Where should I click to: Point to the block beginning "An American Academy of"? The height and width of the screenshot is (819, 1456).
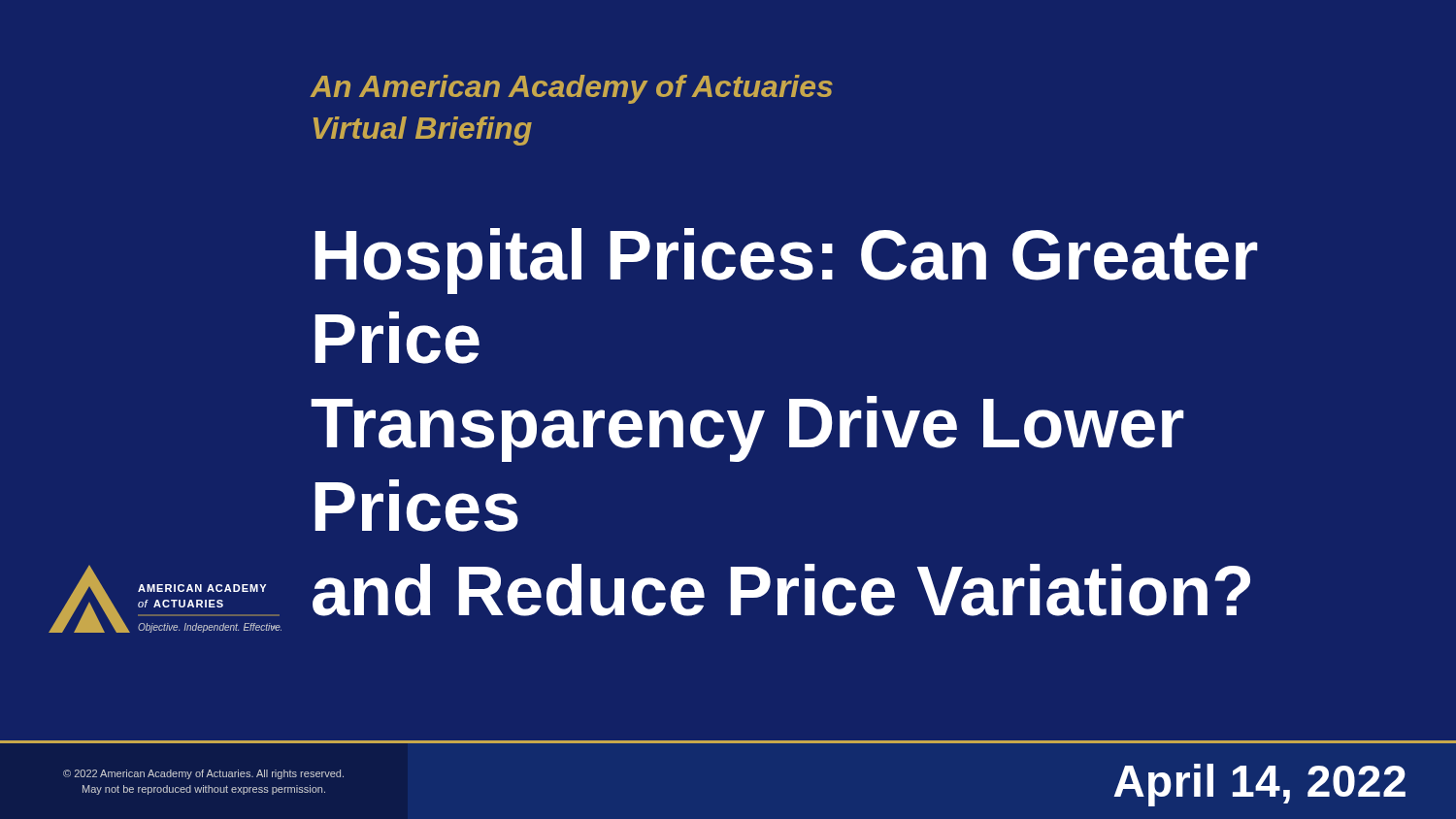572,107
